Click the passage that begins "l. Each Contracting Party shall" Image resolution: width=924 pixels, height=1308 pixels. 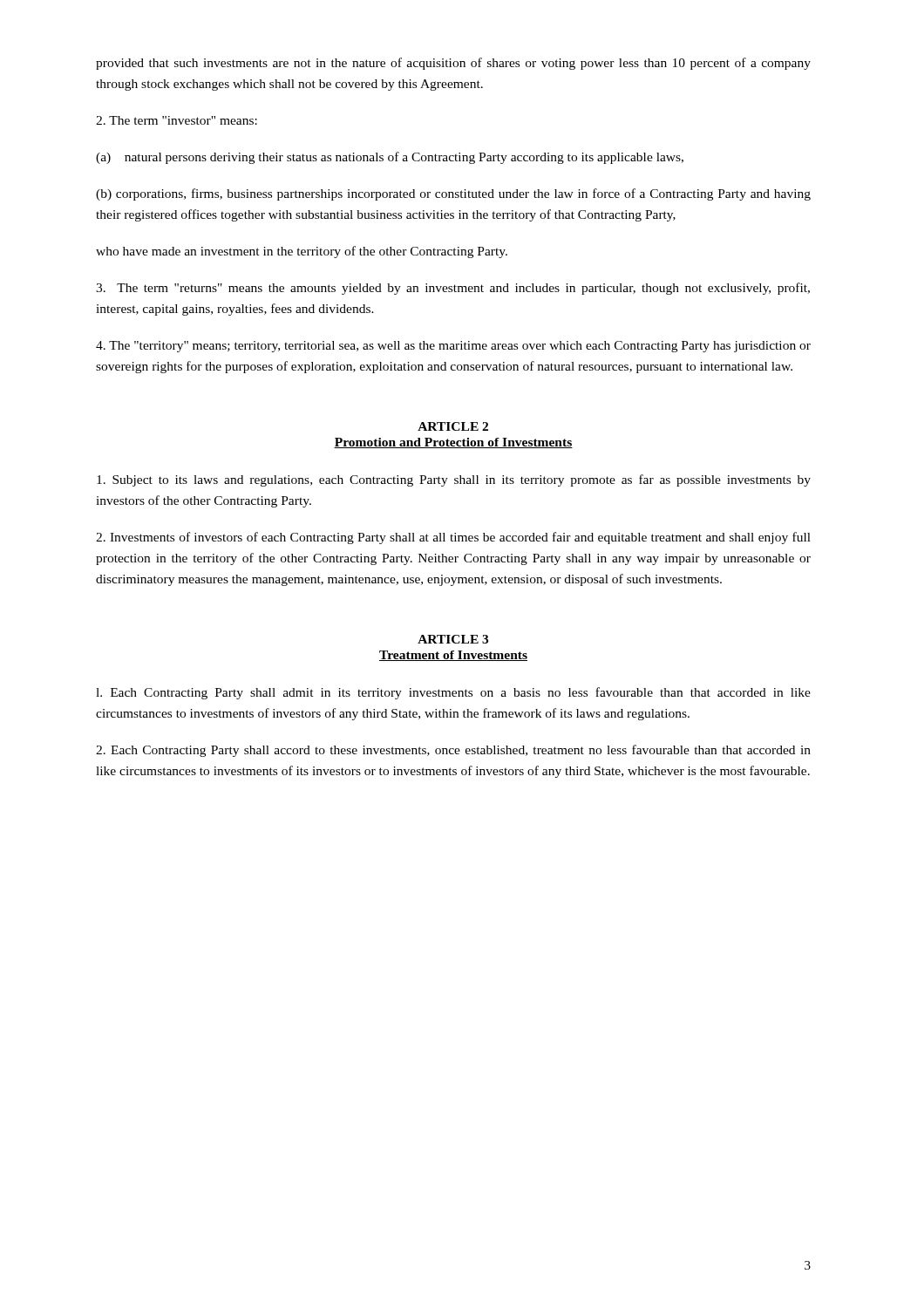click(453, 703)
